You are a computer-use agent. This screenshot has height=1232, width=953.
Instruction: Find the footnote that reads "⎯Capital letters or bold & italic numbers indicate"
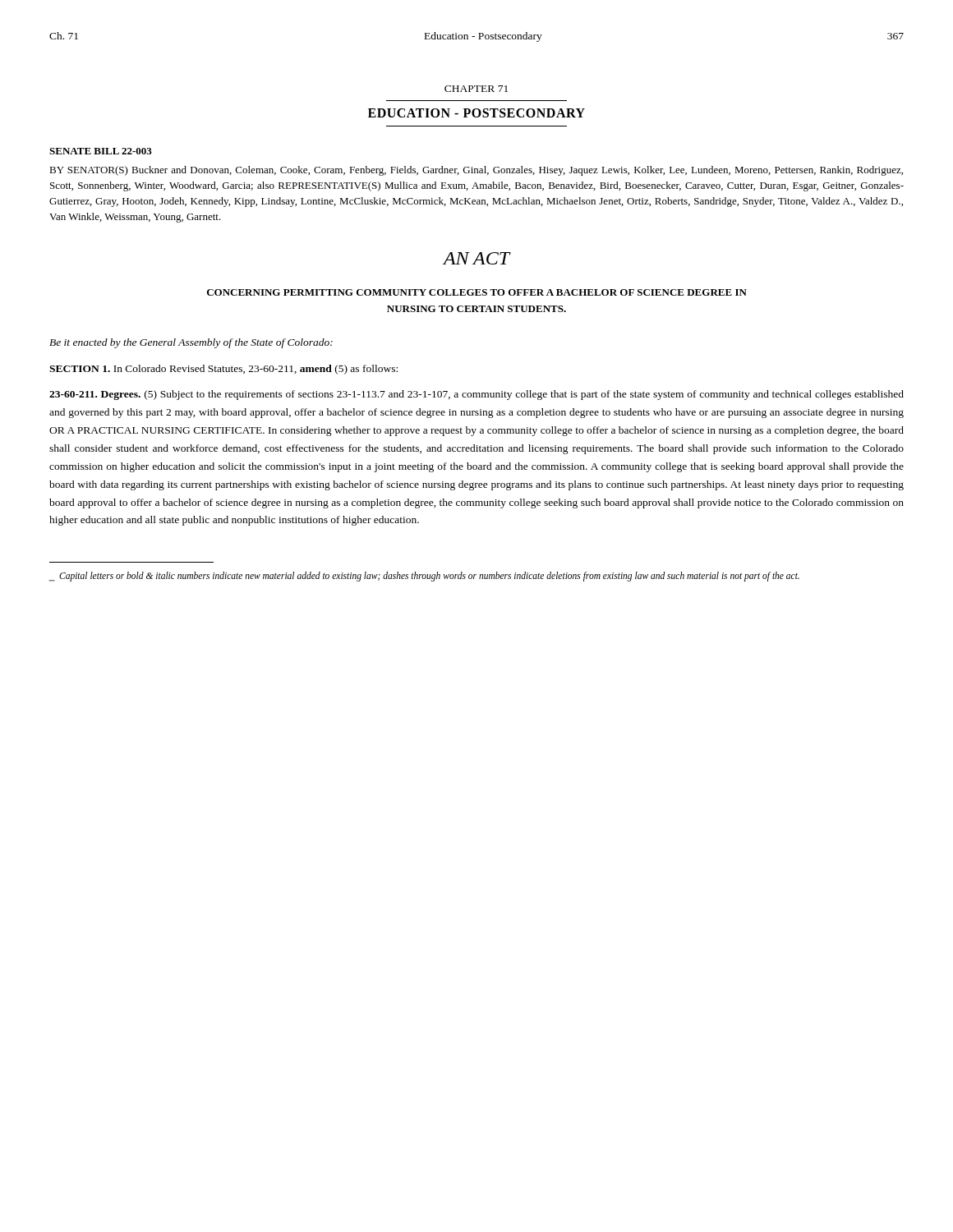(425, 576)
